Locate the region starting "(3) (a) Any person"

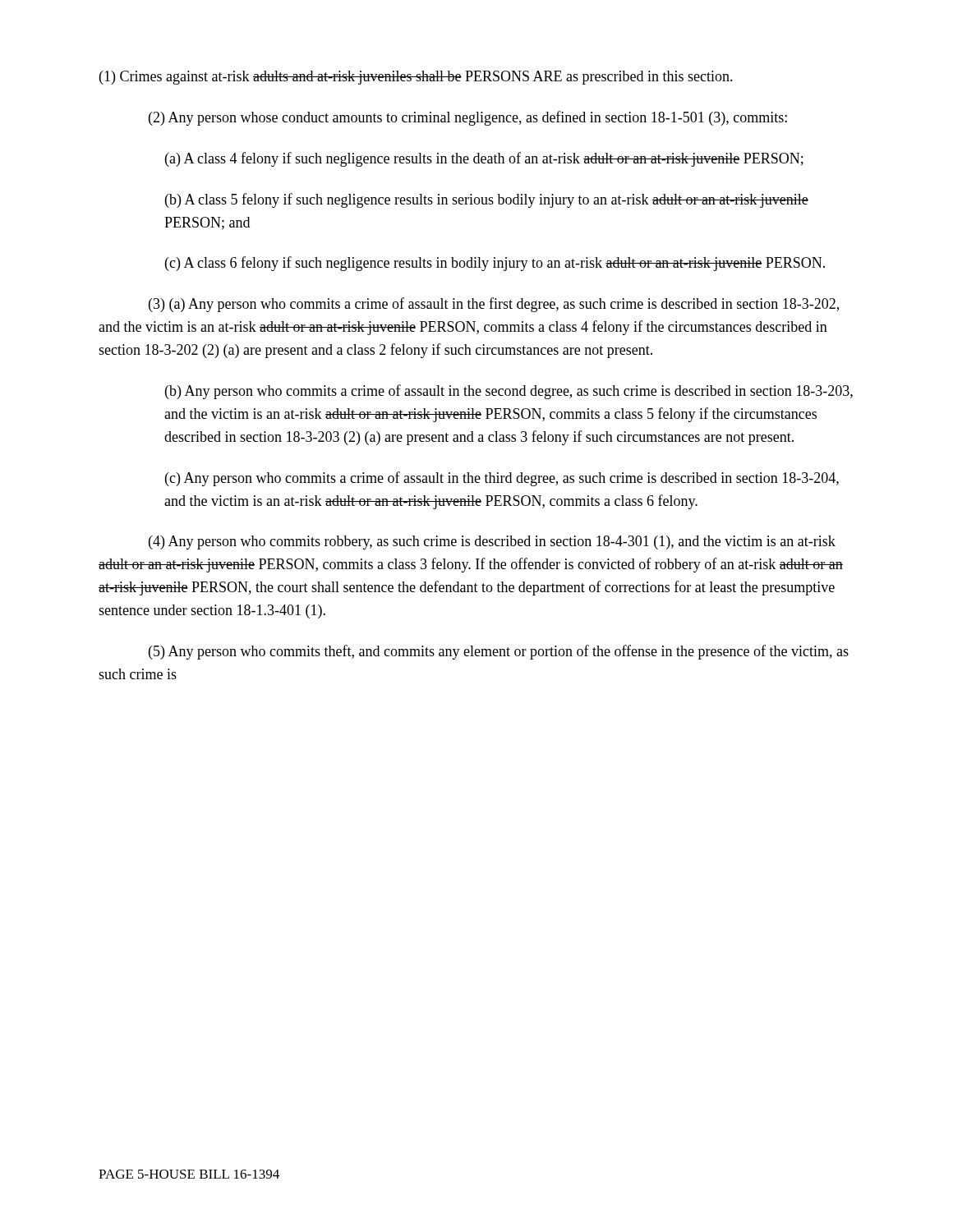point(469,327)
